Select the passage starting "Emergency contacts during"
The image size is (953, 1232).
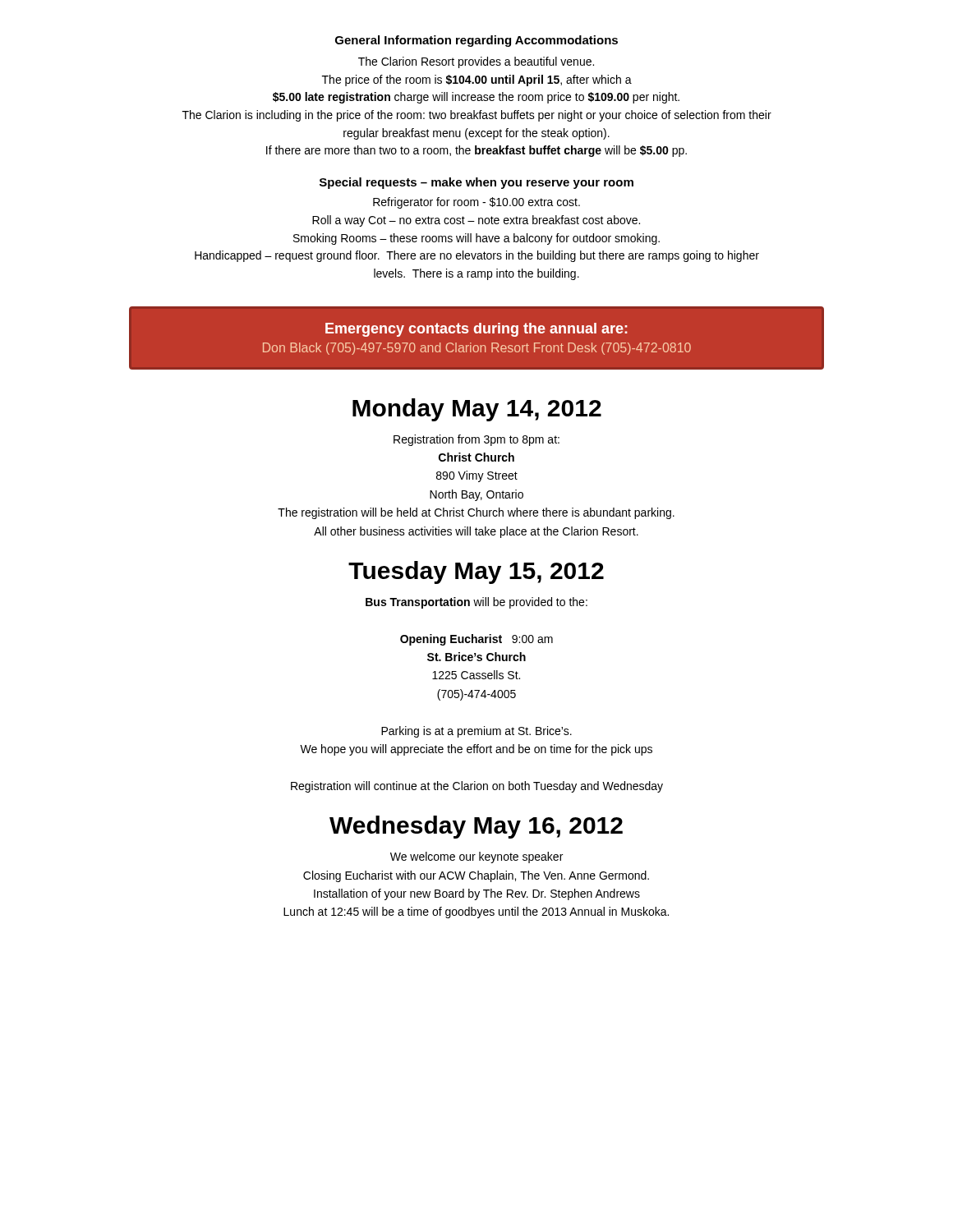476,338
